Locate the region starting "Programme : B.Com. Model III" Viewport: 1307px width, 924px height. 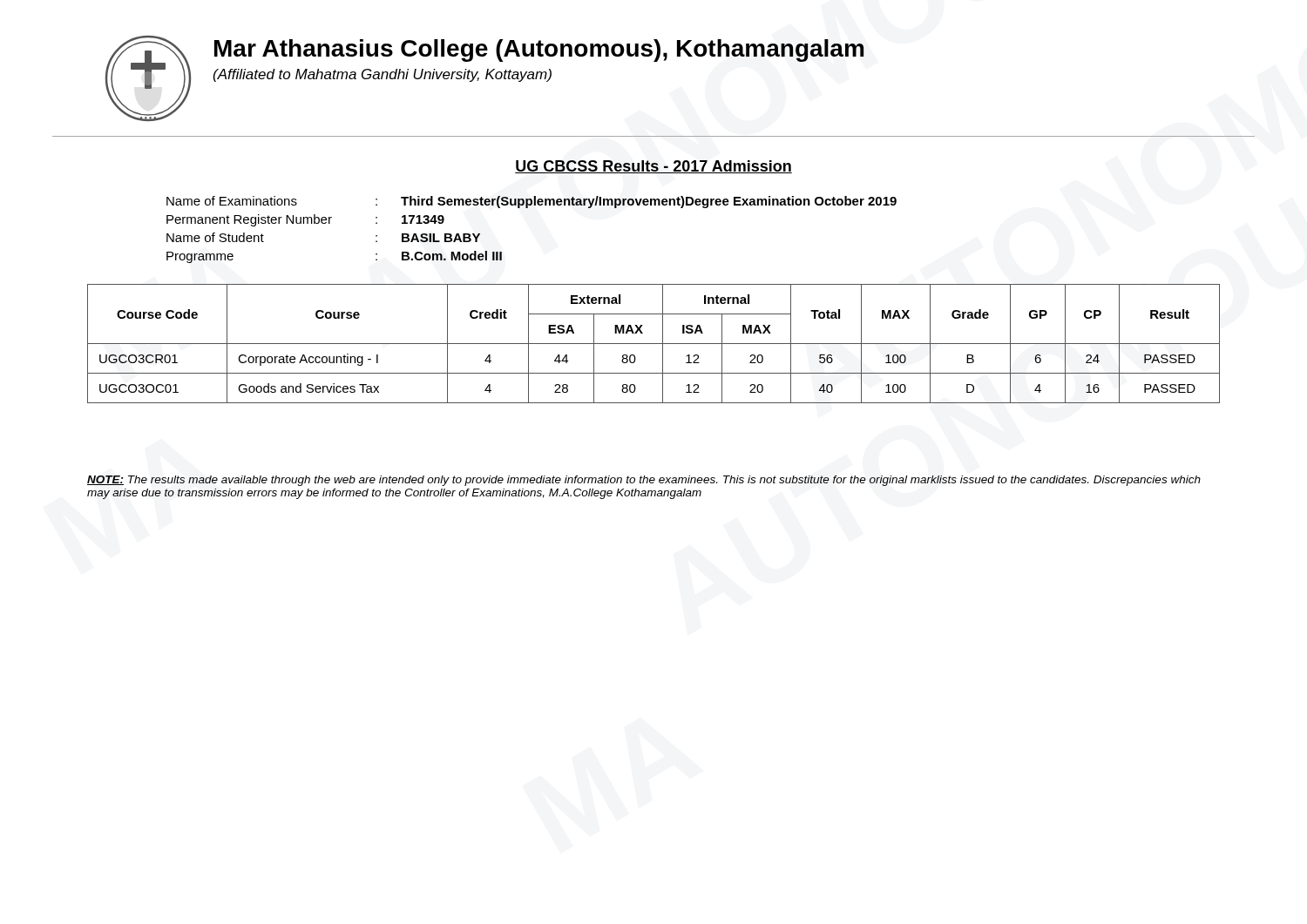coord(199,256)
